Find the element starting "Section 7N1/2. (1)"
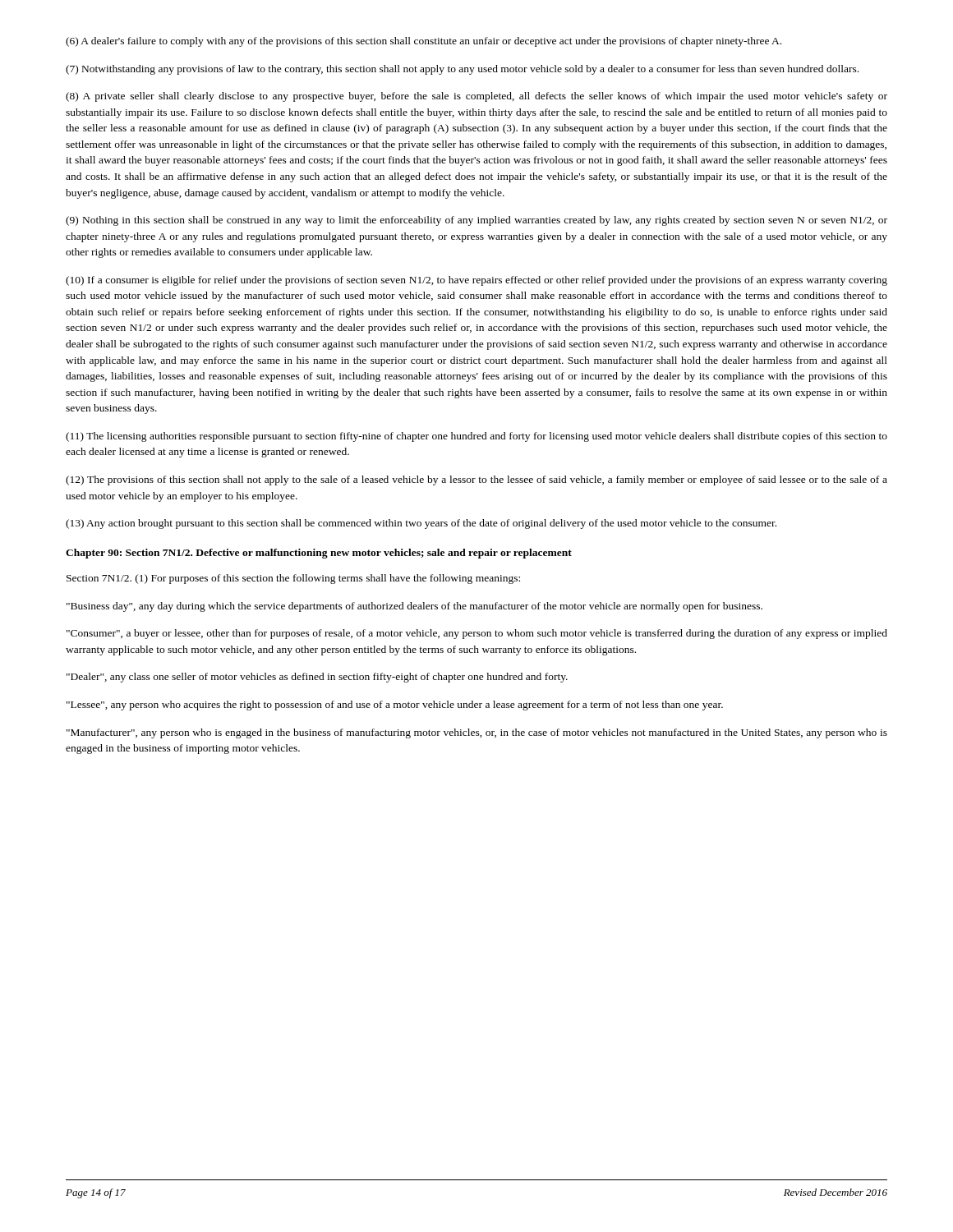Viewport: 953px width, 1232px height. (293, 578)
